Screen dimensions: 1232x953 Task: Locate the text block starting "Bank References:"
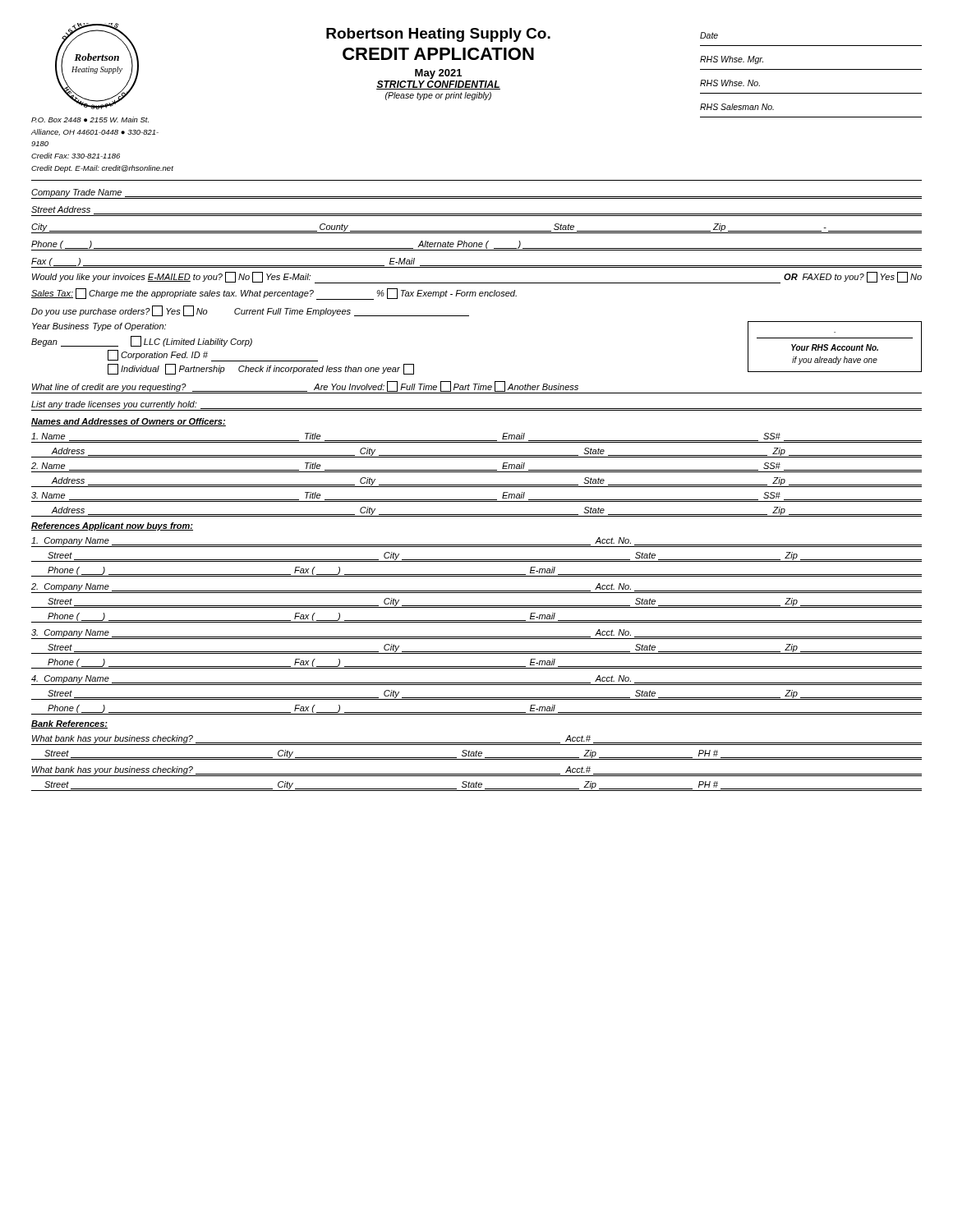coord(69,723)
